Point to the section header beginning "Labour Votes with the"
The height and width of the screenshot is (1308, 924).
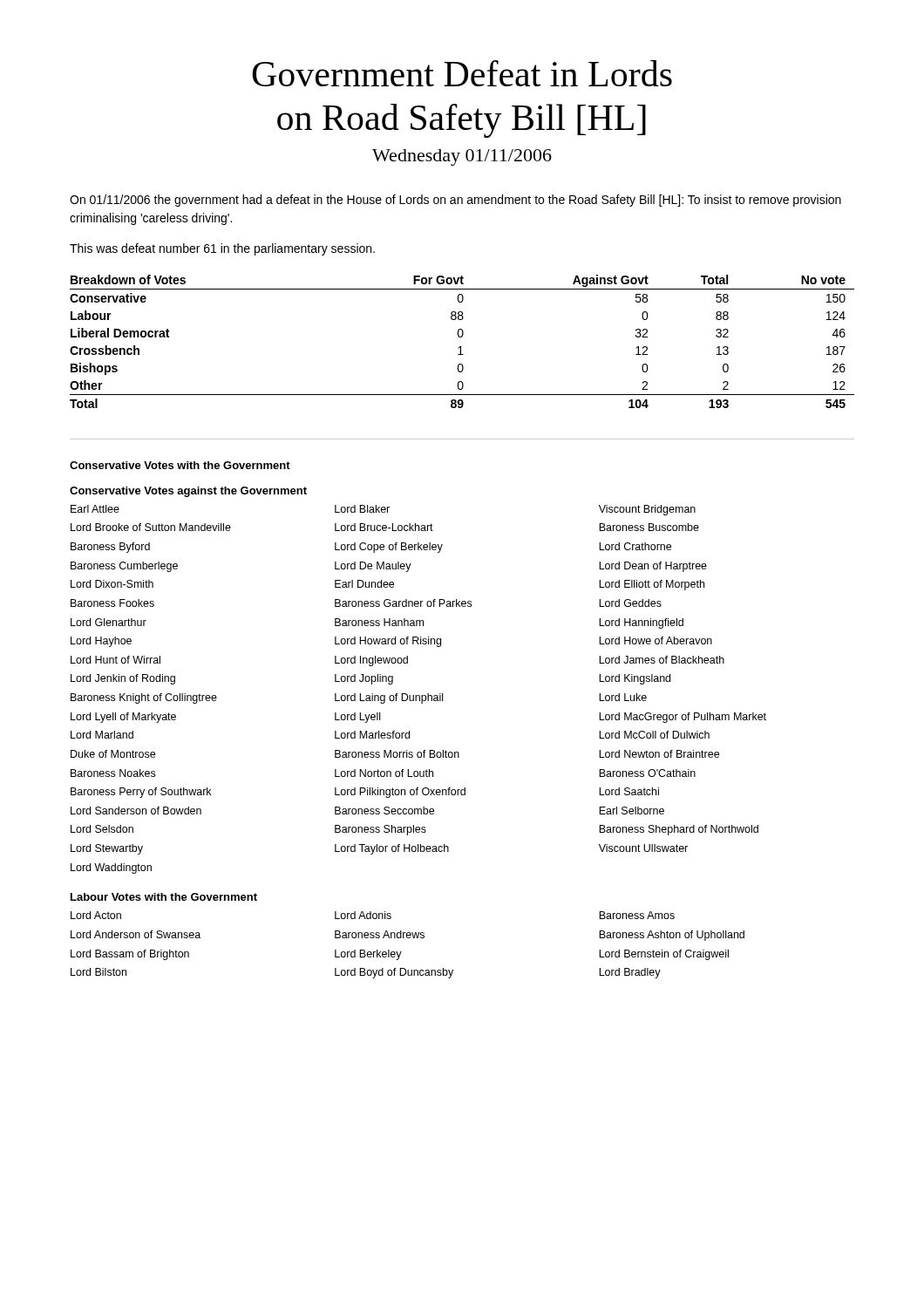coord(163,897)
